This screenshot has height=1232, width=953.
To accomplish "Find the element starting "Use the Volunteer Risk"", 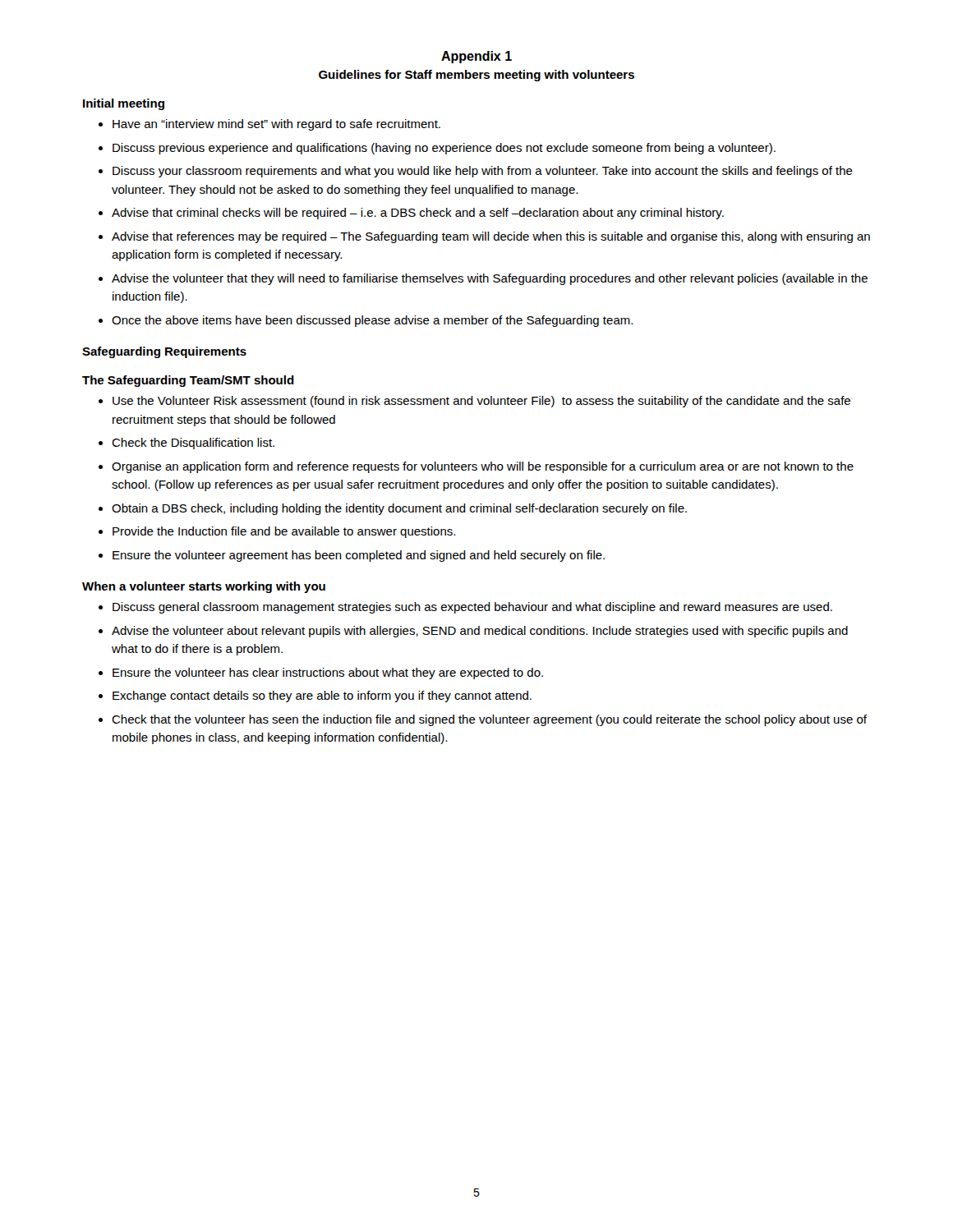I will click(x=481, y=410).
